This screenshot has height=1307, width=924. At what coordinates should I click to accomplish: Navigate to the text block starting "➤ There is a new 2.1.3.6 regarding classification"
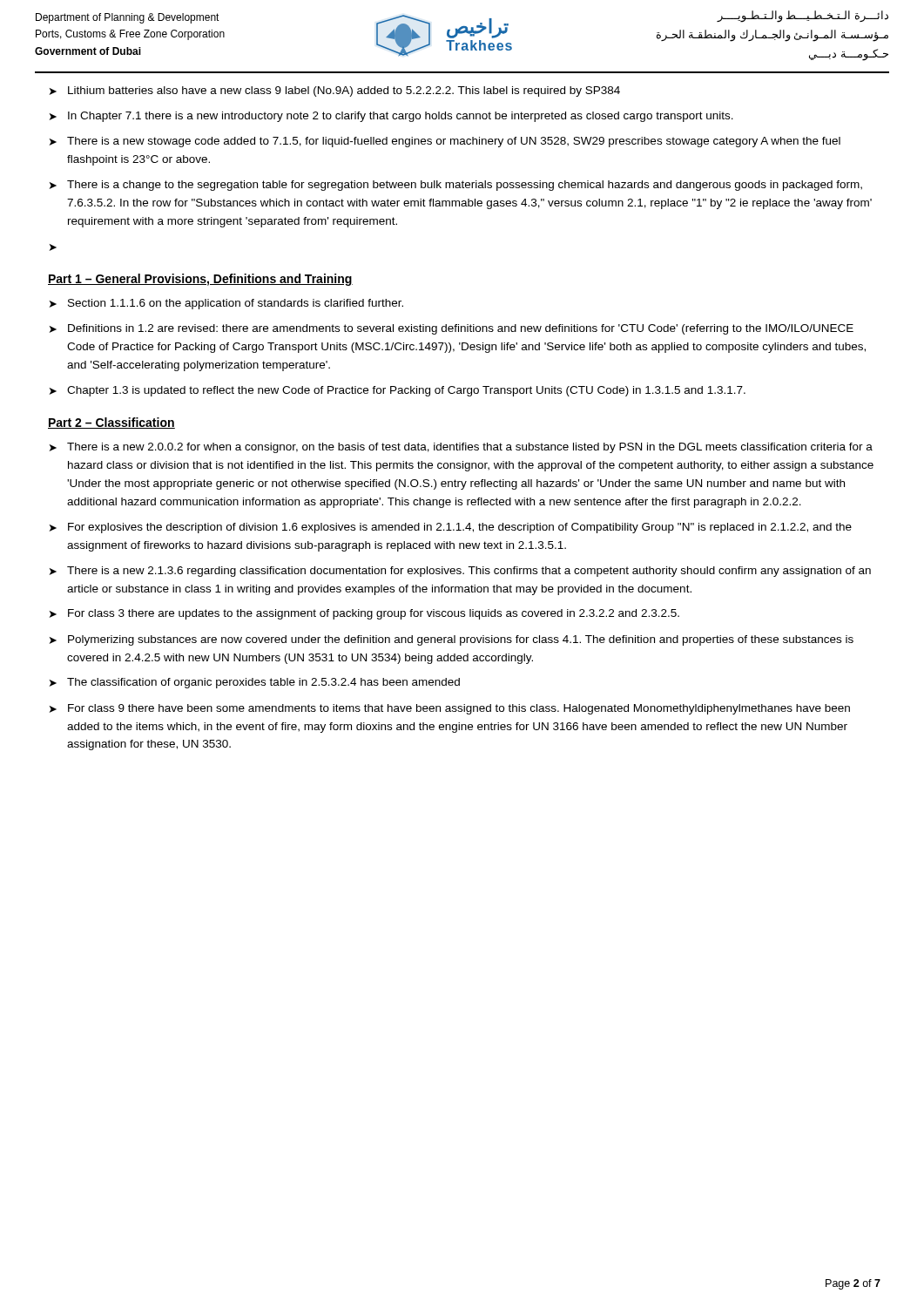[464, 580]
